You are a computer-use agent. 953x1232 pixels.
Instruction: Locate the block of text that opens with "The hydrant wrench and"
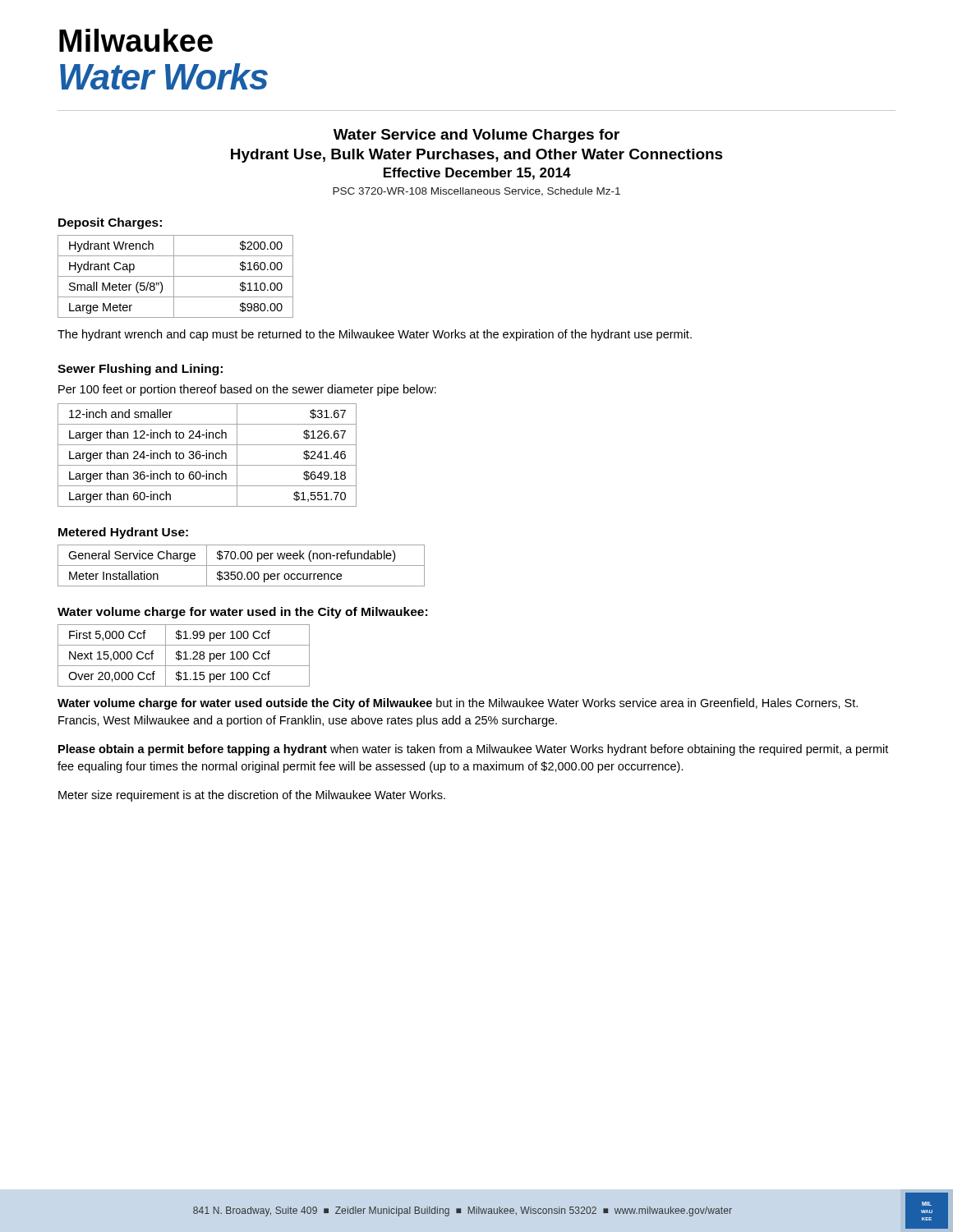point(375,334)
